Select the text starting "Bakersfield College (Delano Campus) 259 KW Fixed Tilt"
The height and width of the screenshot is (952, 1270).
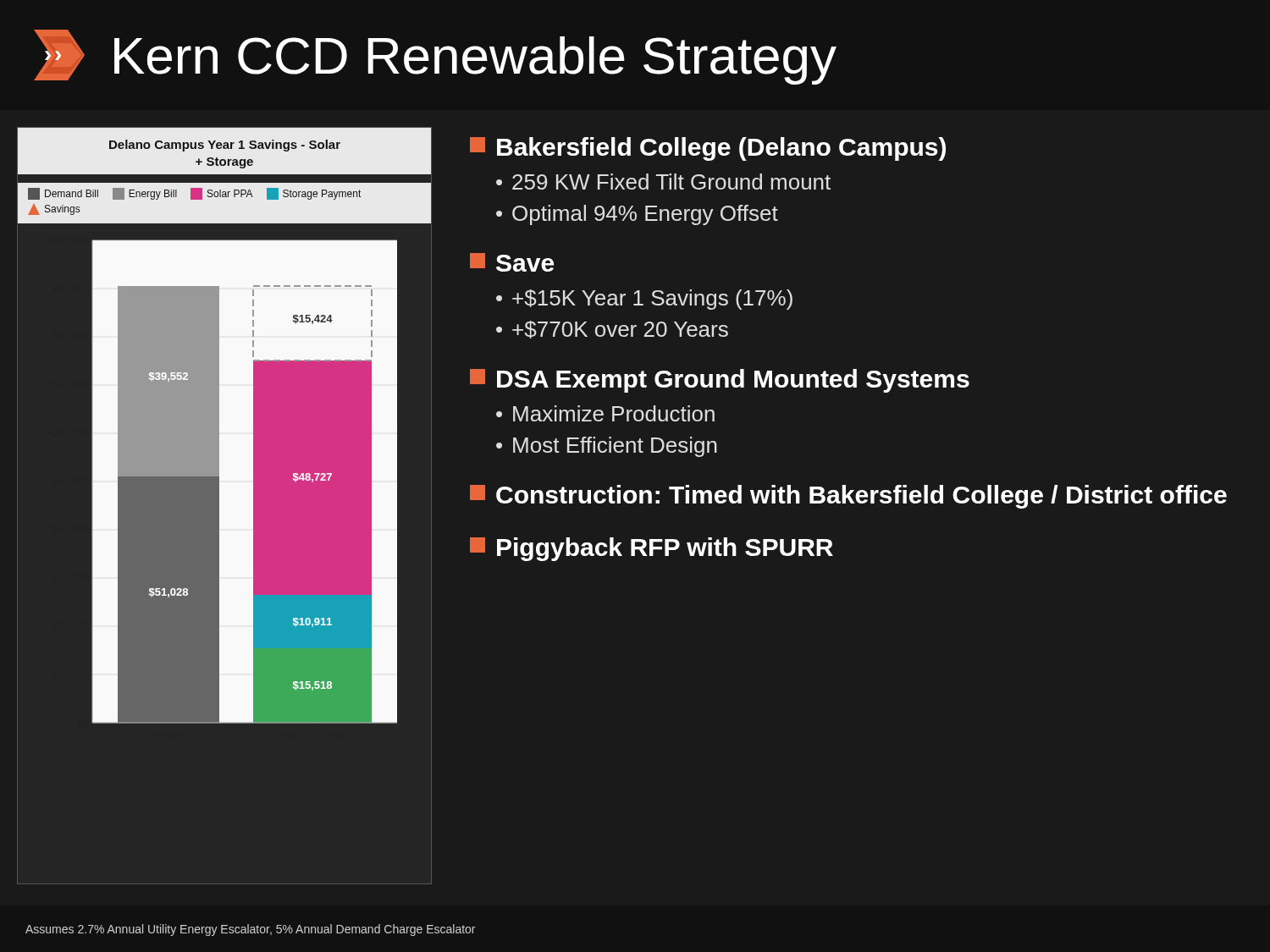click(x=708, y=149)
